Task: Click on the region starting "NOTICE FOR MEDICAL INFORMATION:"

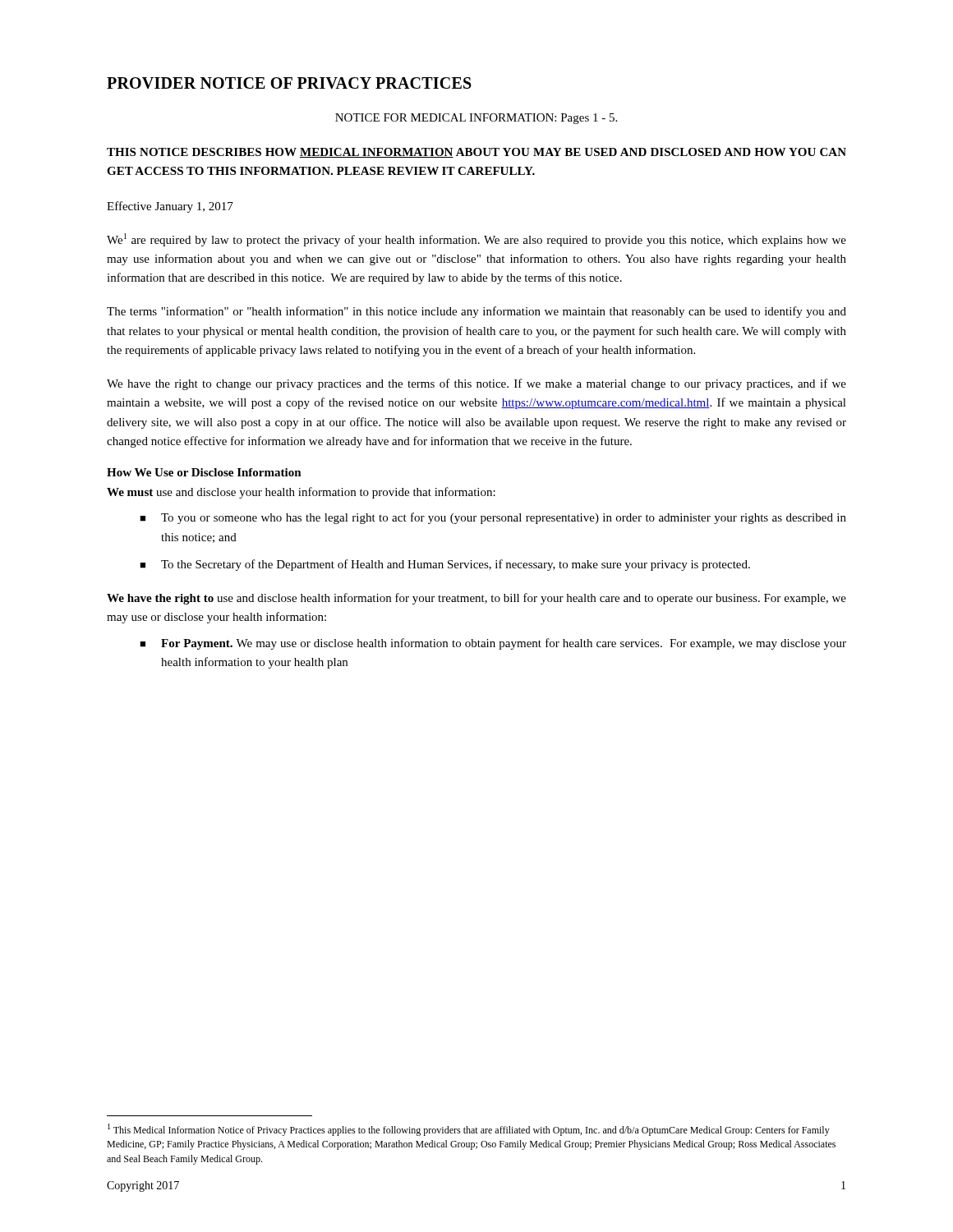Action: pyautogui.click(x=476, y=117)
